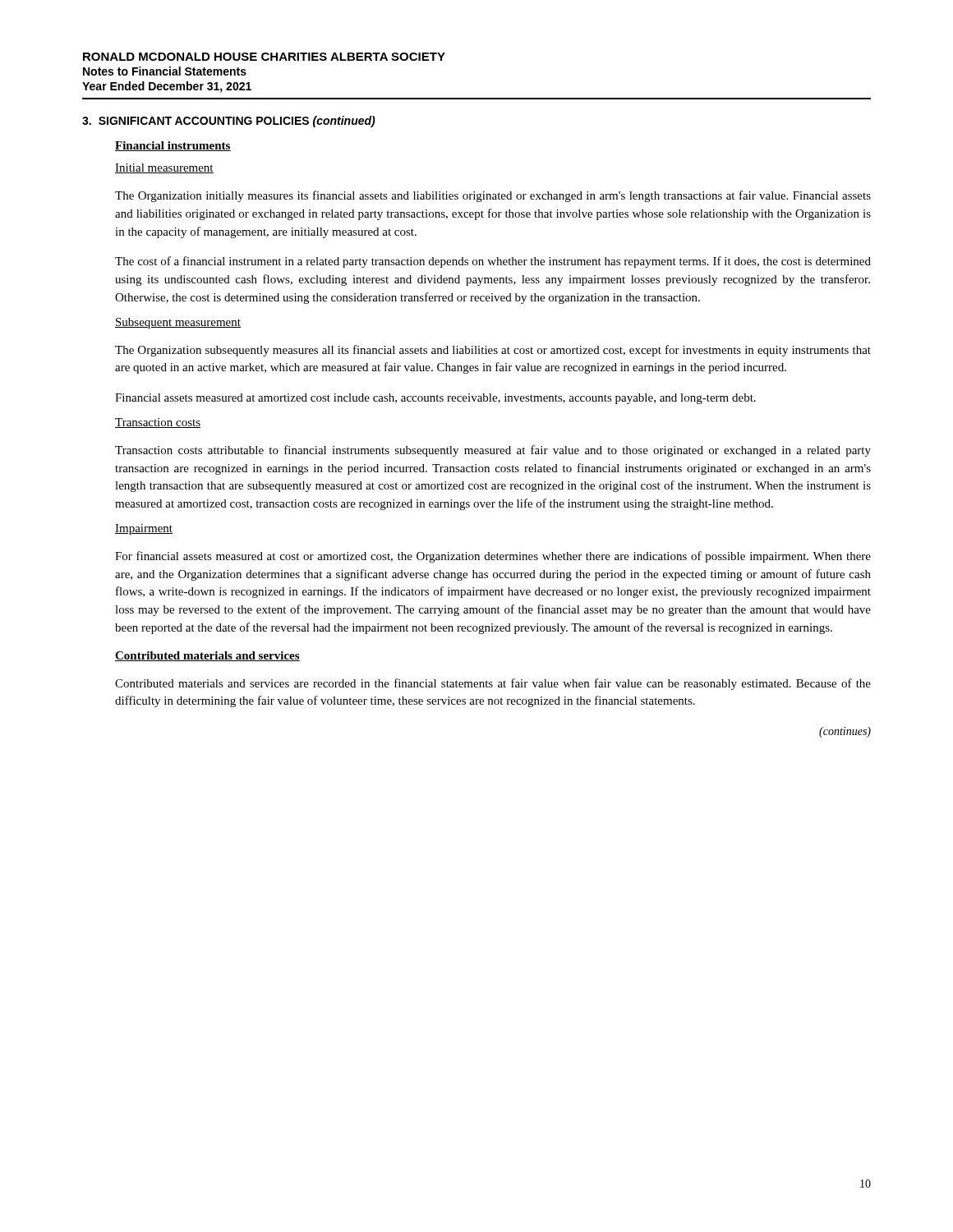This screenshot has width=953, height=1232.
Task: Find the text block with the text "The Organization initially measures its financial assets"
Action: tap(493, 214)
